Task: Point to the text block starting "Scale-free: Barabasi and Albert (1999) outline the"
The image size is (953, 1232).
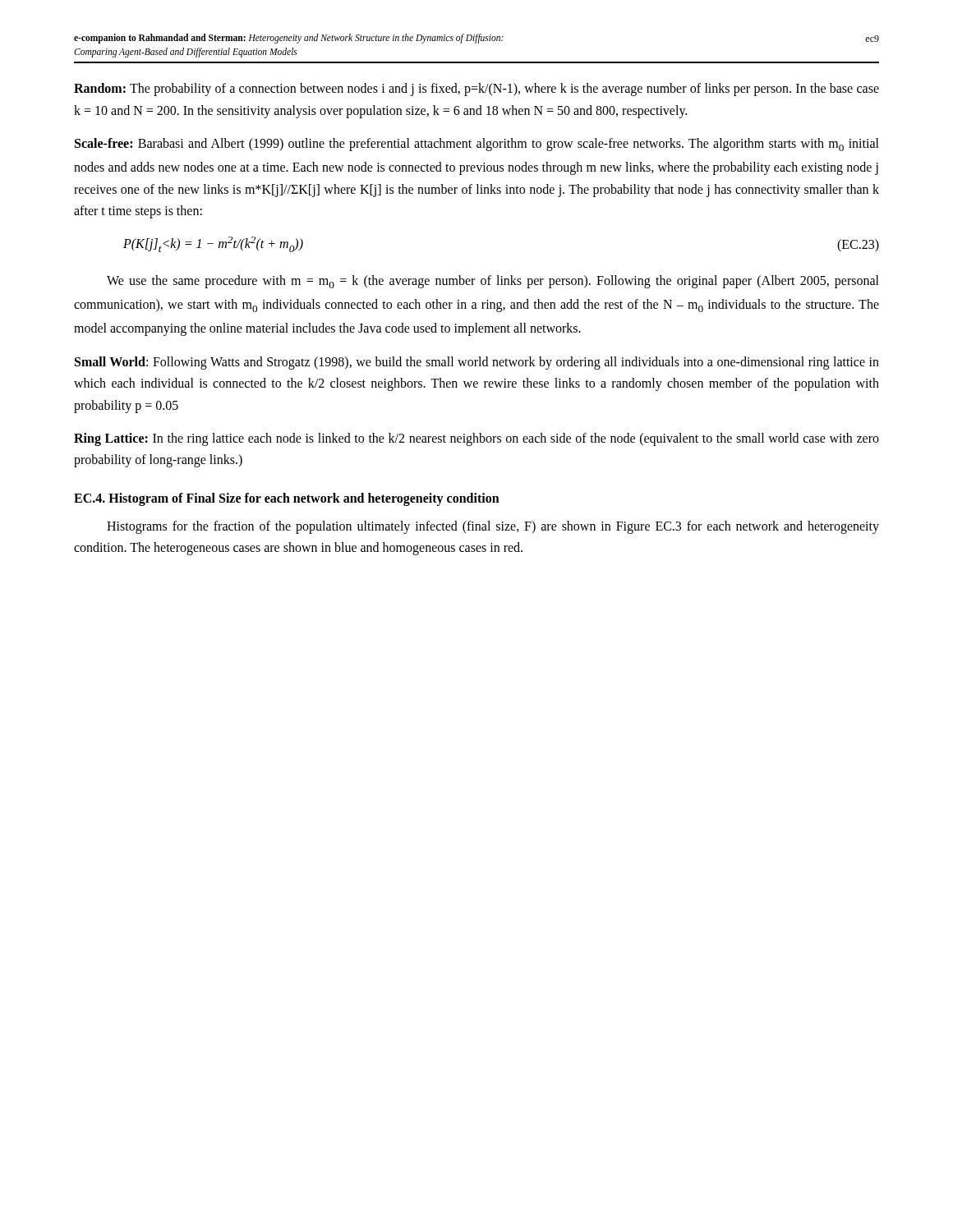Action: (476, 177)
